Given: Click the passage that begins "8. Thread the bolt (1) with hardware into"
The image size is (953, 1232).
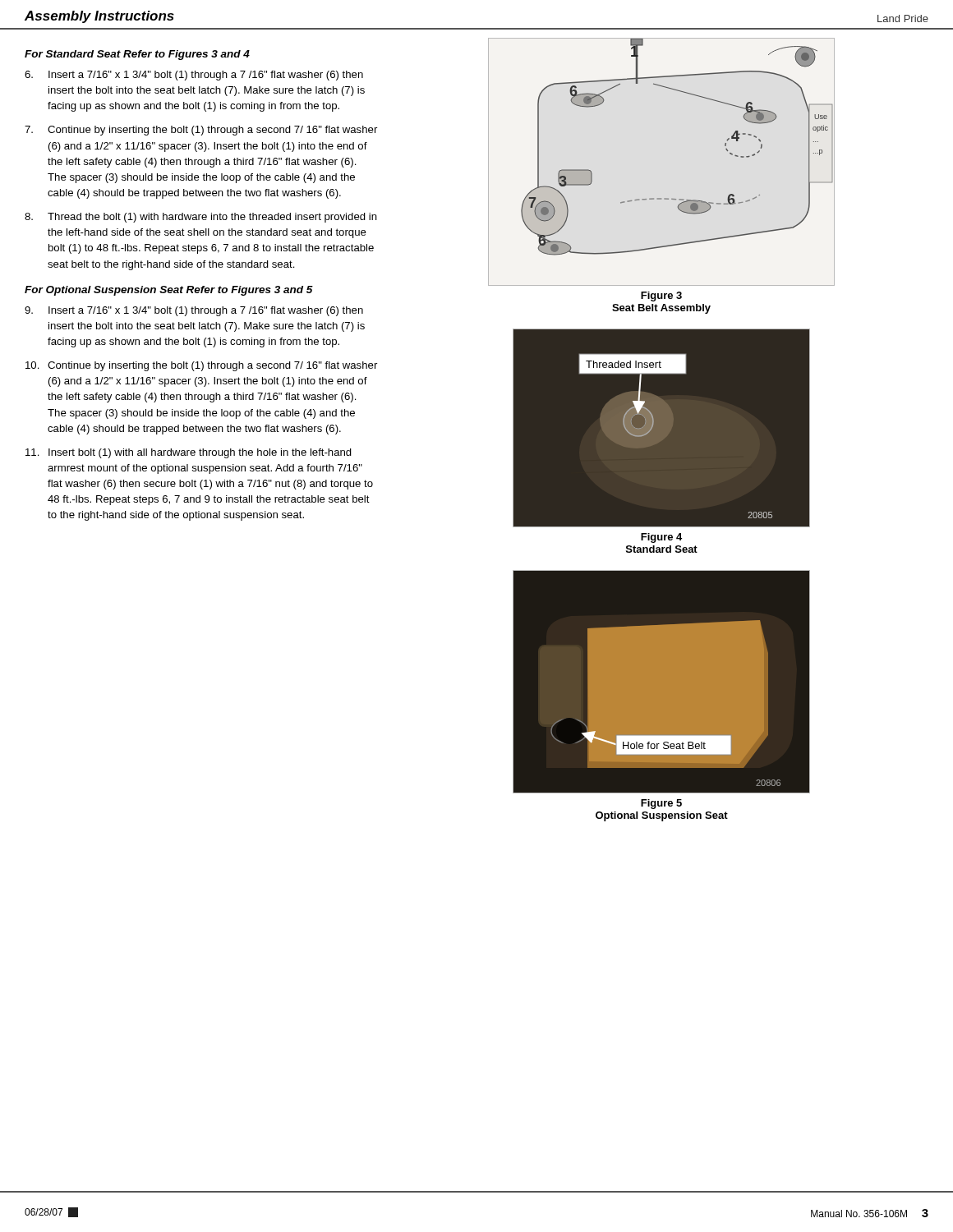Looking at the screenshot, I should [201, 240].
